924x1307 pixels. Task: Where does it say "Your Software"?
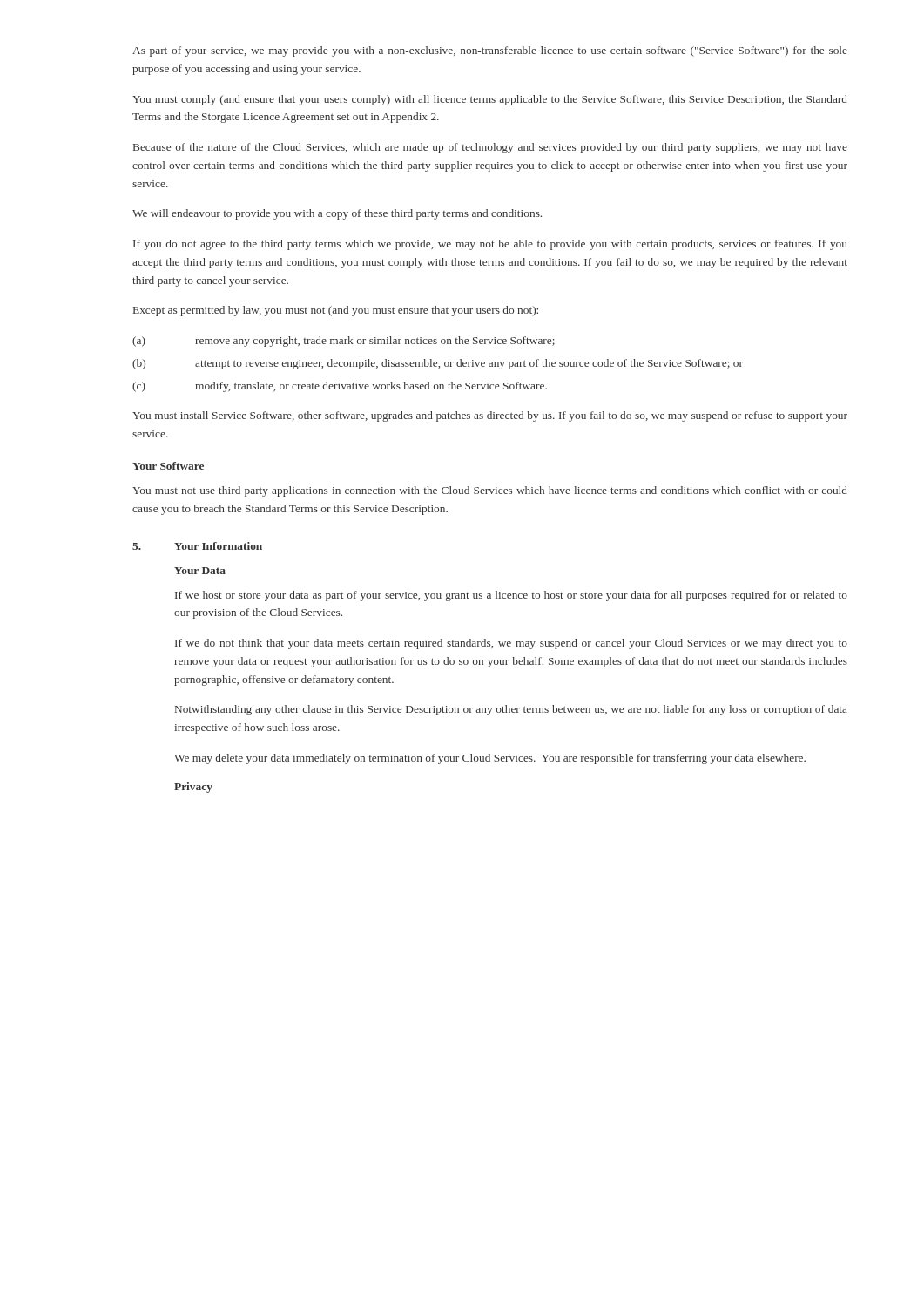click(x=168, y=466)
